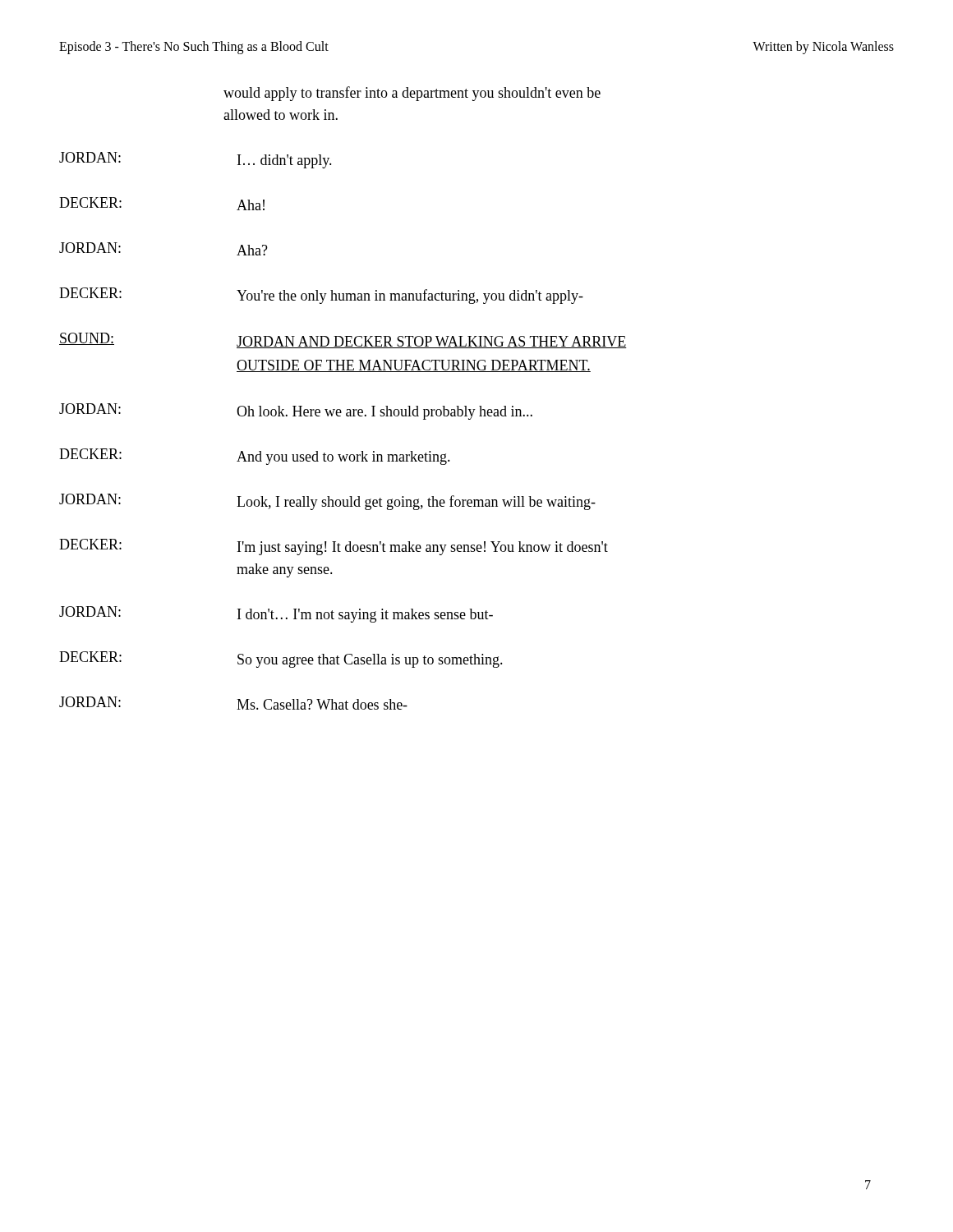
Task: Click the passage that begins "would apply to transfer into a department"
Action: point(412,104)
